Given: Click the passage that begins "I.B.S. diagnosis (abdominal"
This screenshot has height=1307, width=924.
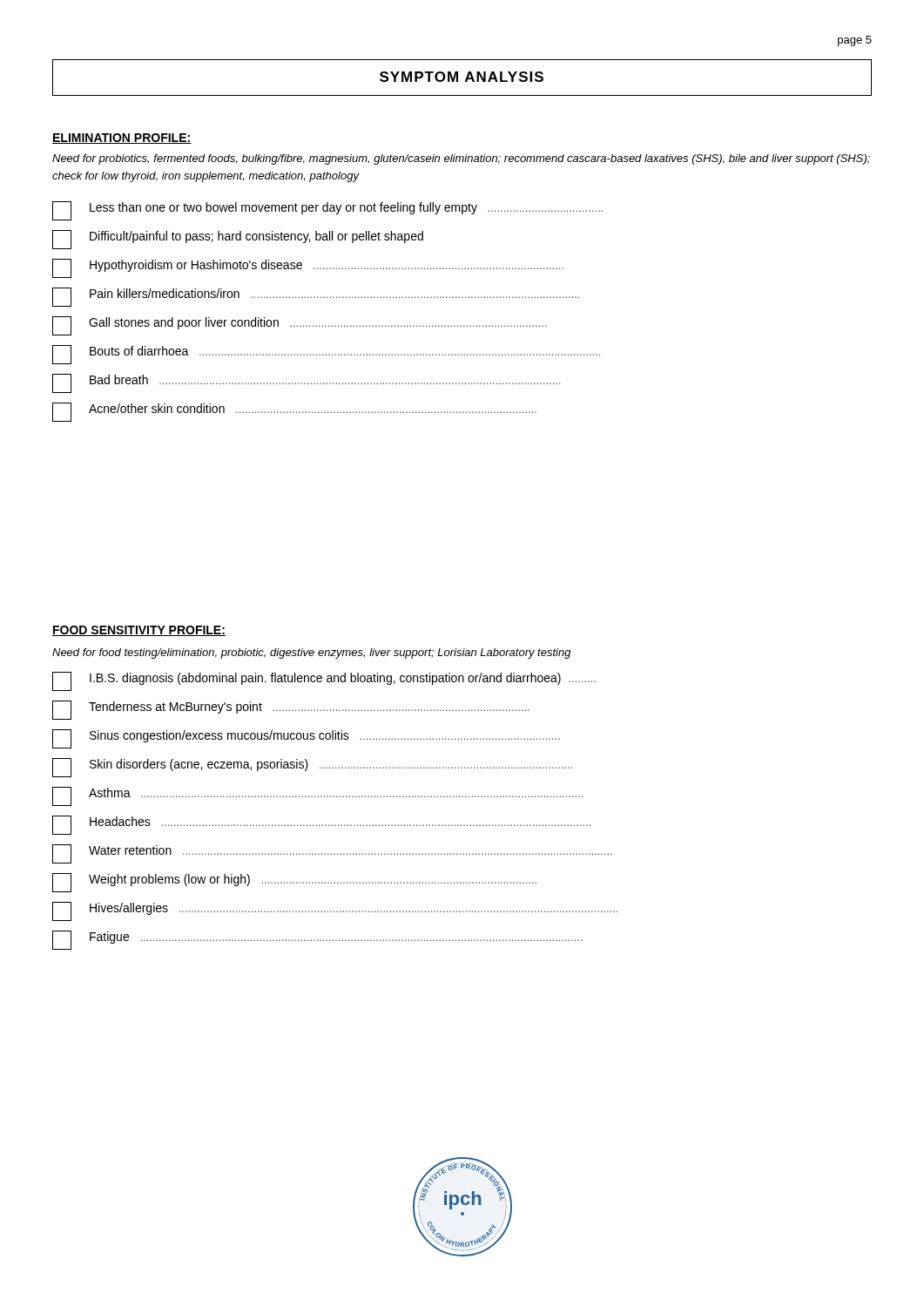Looking at the screenshot, I should coord(462,681).
